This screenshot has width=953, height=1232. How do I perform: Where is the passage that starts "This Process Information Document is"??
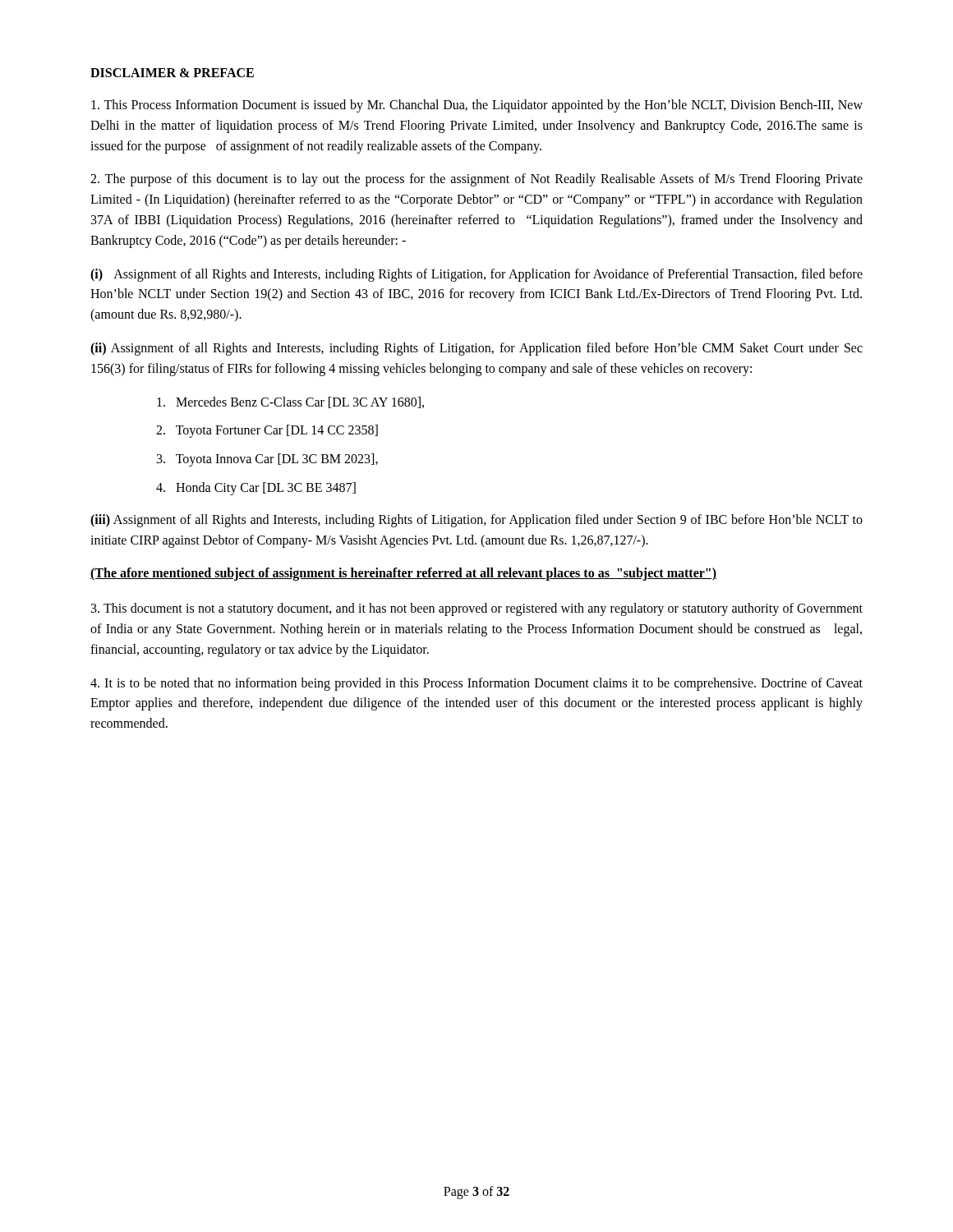476,125
